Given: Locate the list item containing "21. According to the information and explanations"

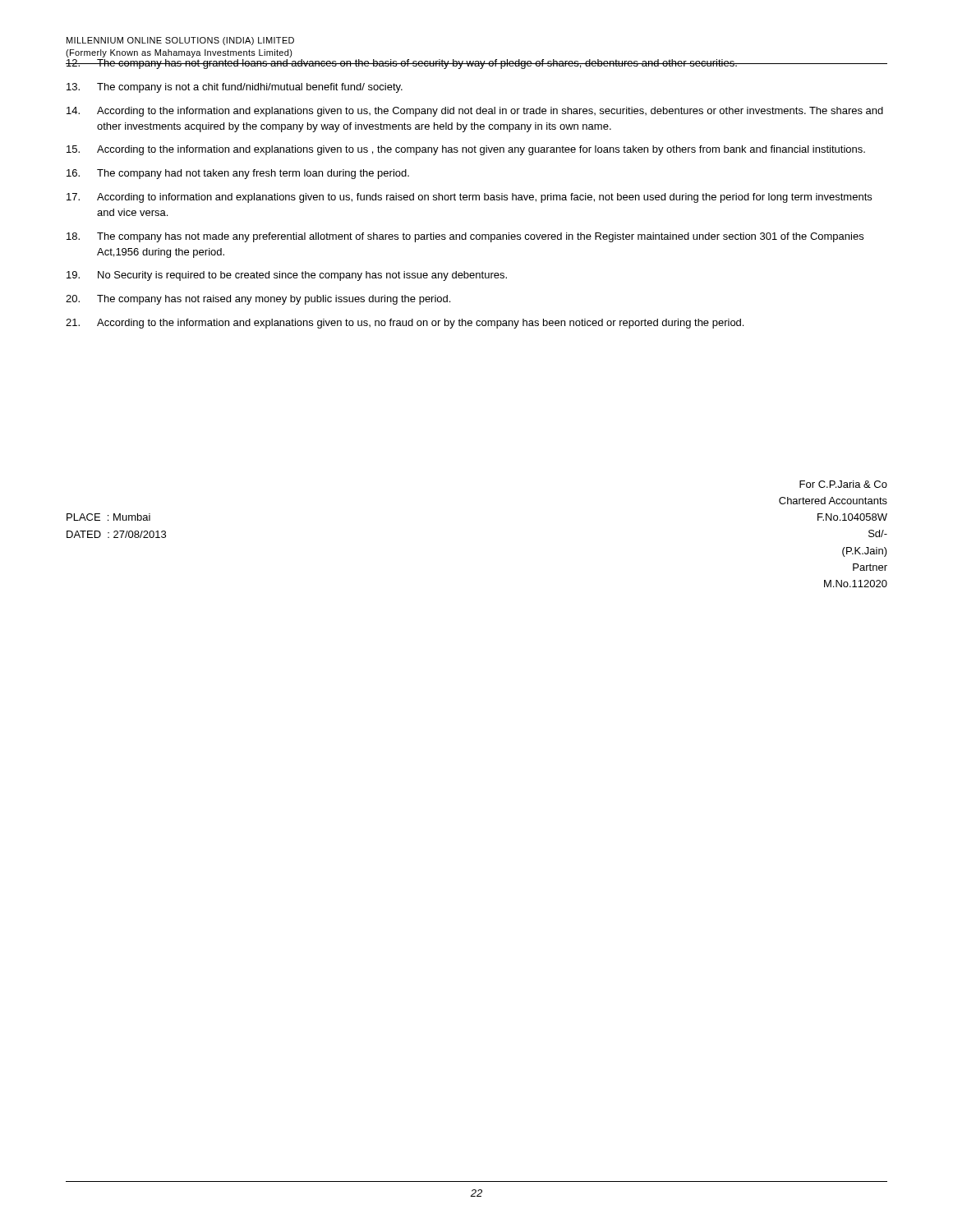Looking at the screenshot, I should pos(476,323).
